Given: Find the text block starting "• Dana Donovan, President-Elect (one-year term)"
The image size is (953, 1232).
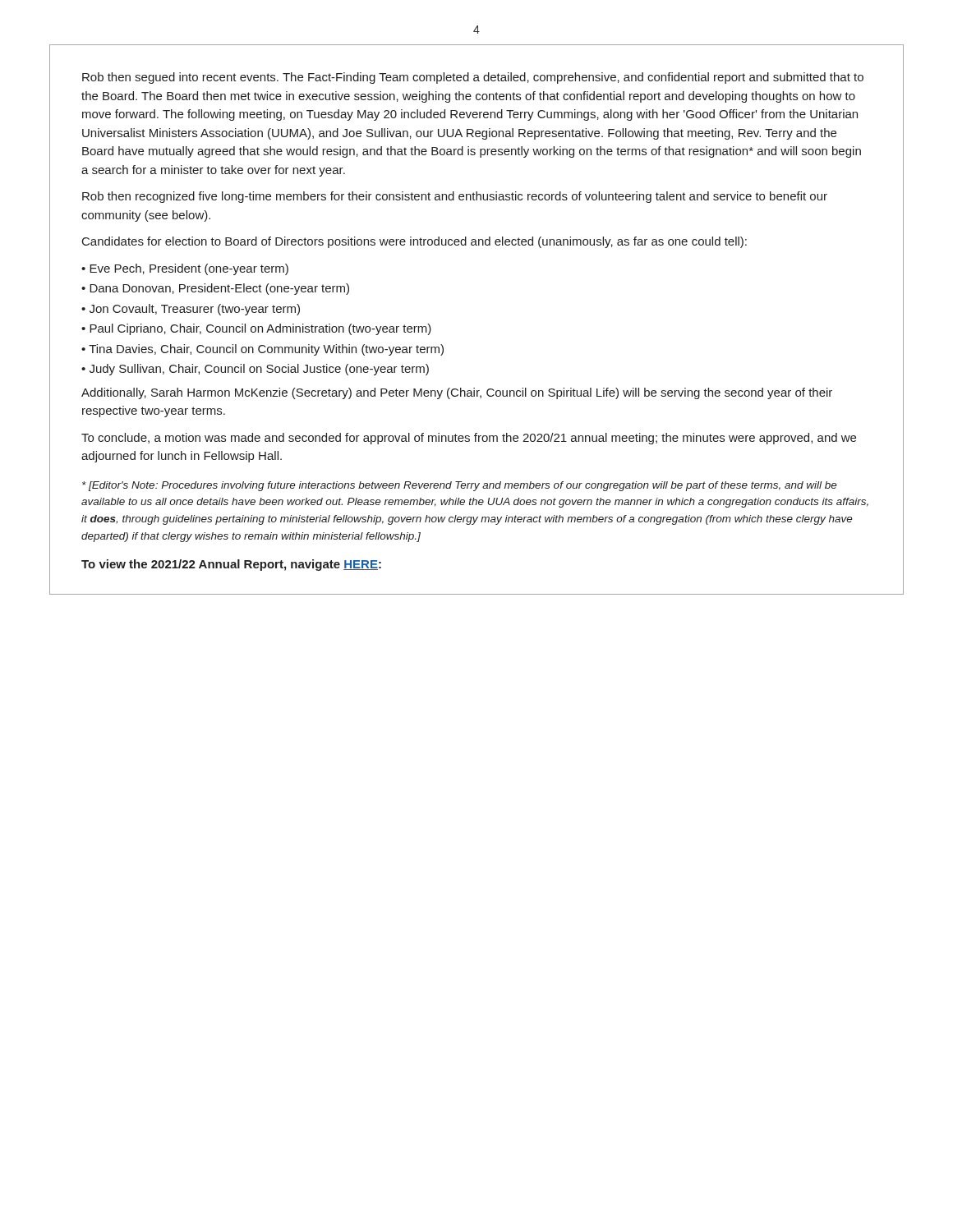Looking at the screenshot, I should point(216,288).
